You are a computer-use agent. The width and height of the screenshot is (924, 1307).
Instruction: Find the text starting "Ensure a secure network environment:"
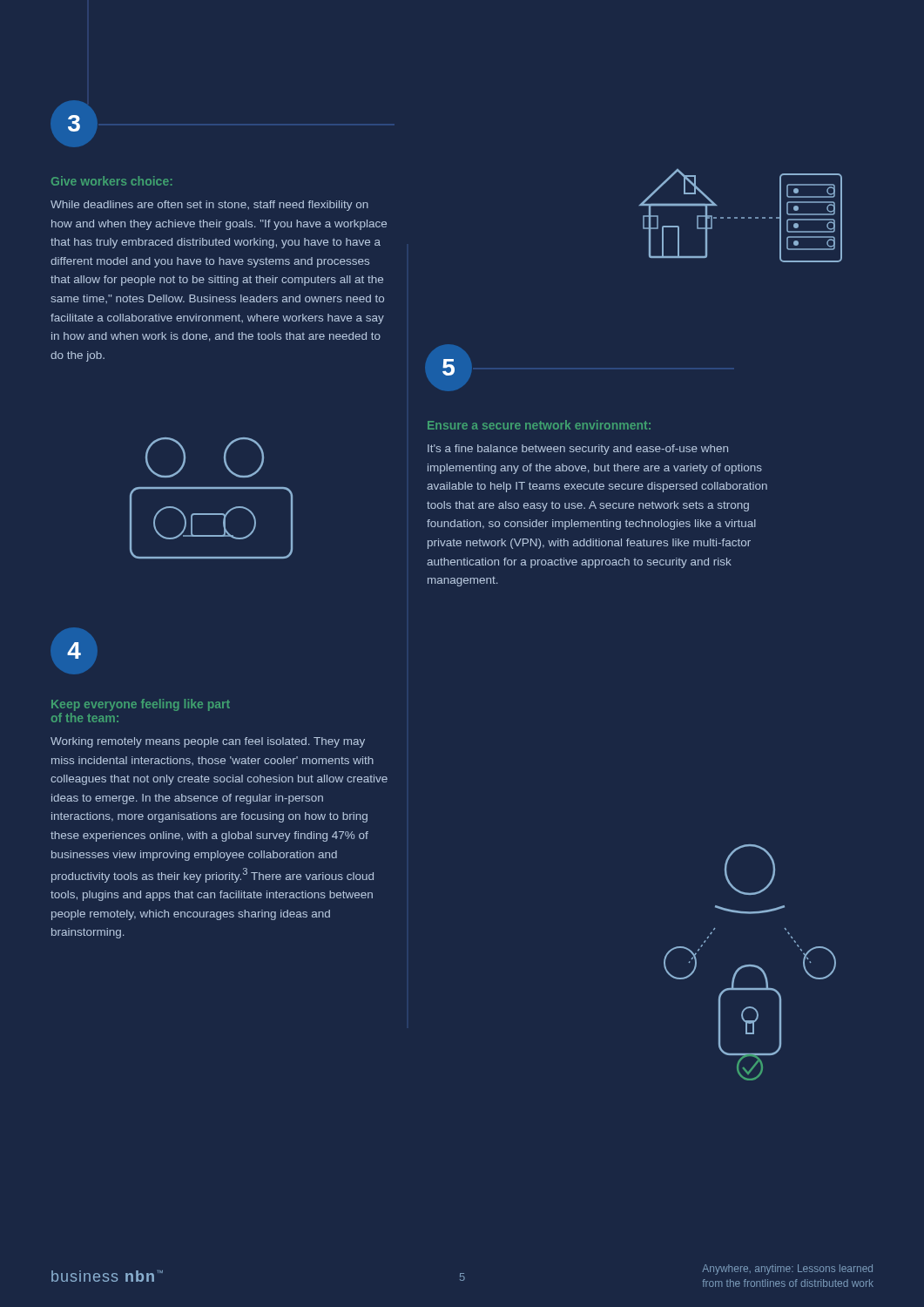click(539, 425)
